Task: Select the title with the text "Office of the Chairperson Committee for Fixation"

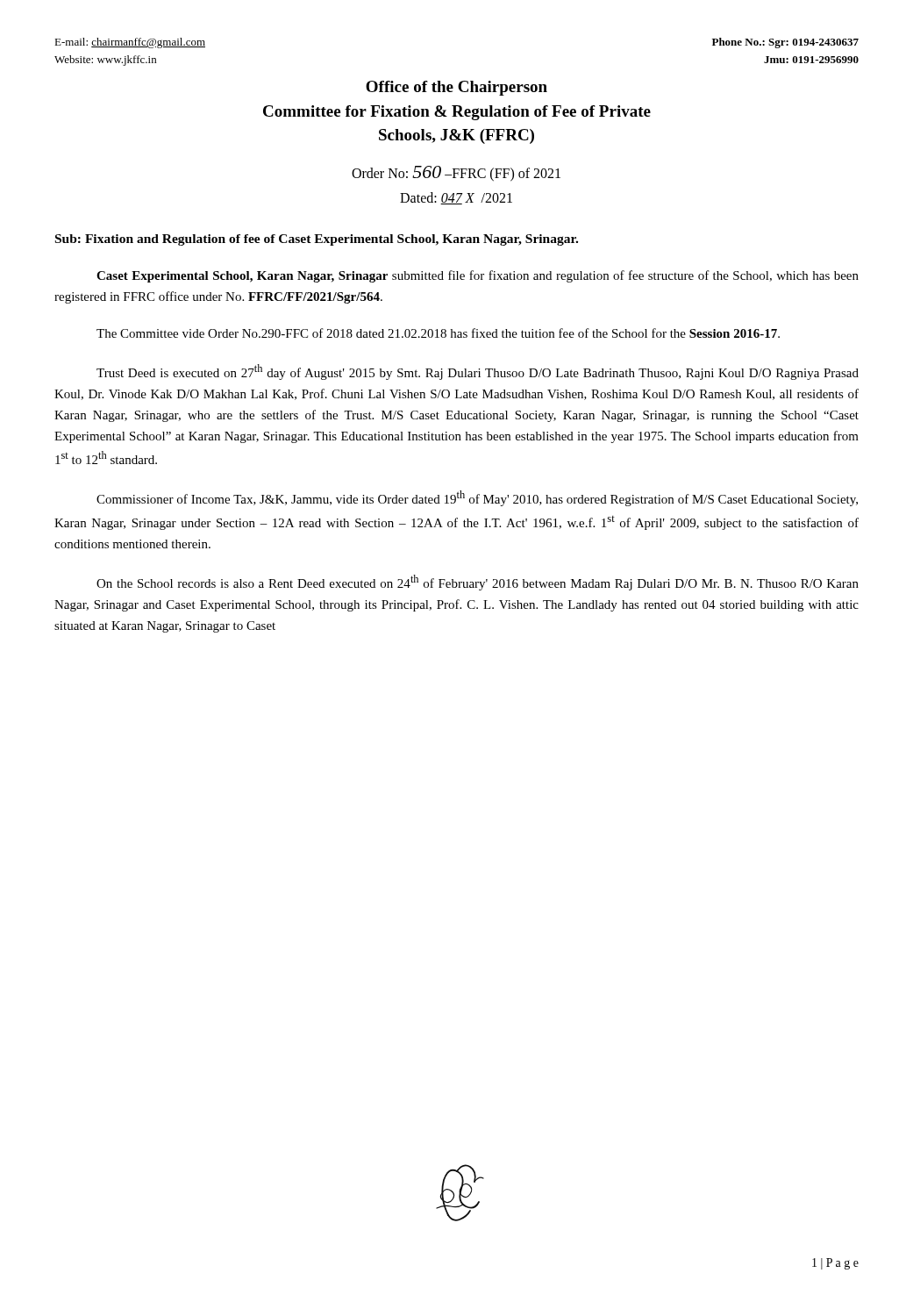Action: tap(456, 111)
